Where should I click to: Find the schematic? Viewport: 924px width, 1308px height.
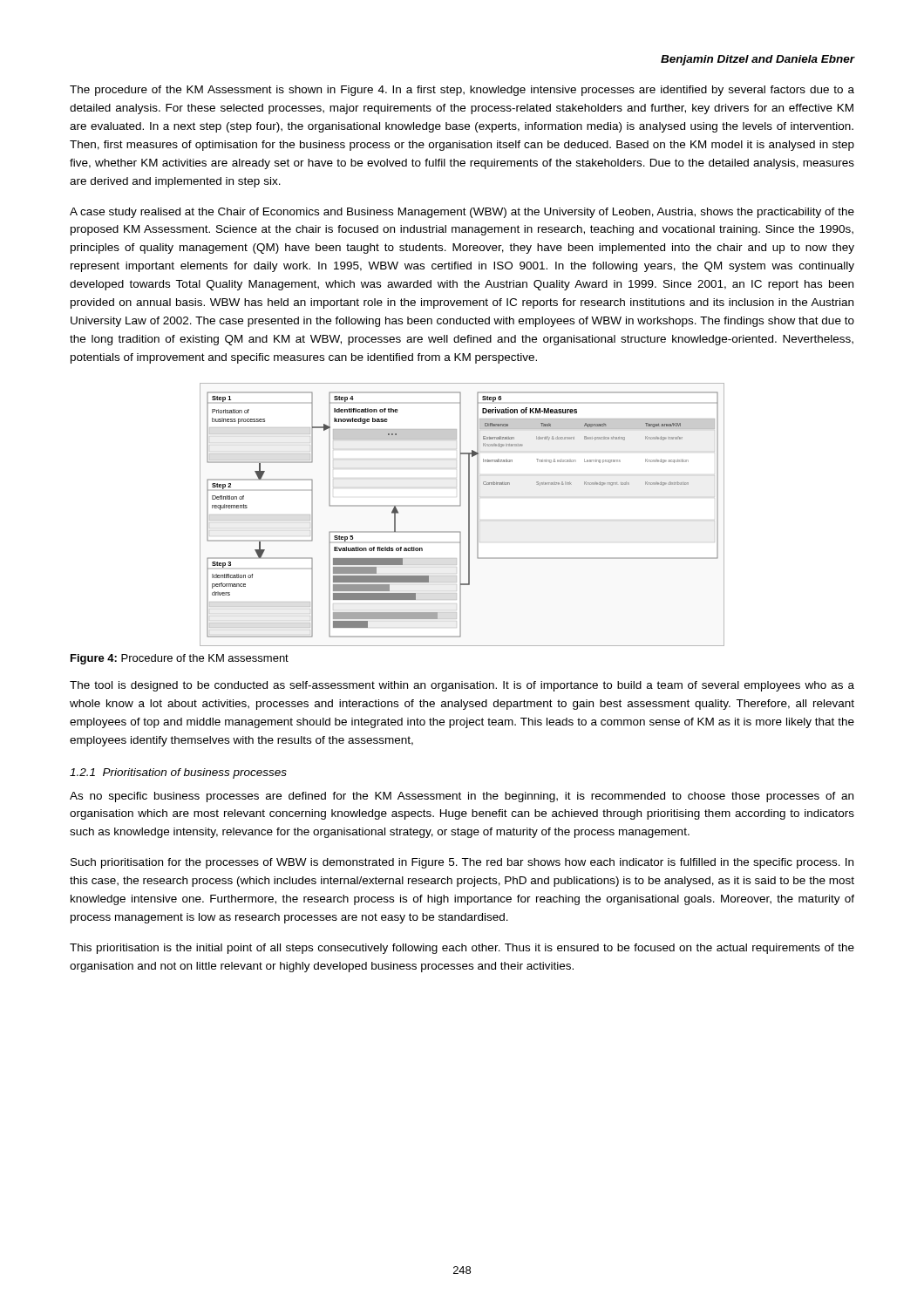(x=462, y=514)
